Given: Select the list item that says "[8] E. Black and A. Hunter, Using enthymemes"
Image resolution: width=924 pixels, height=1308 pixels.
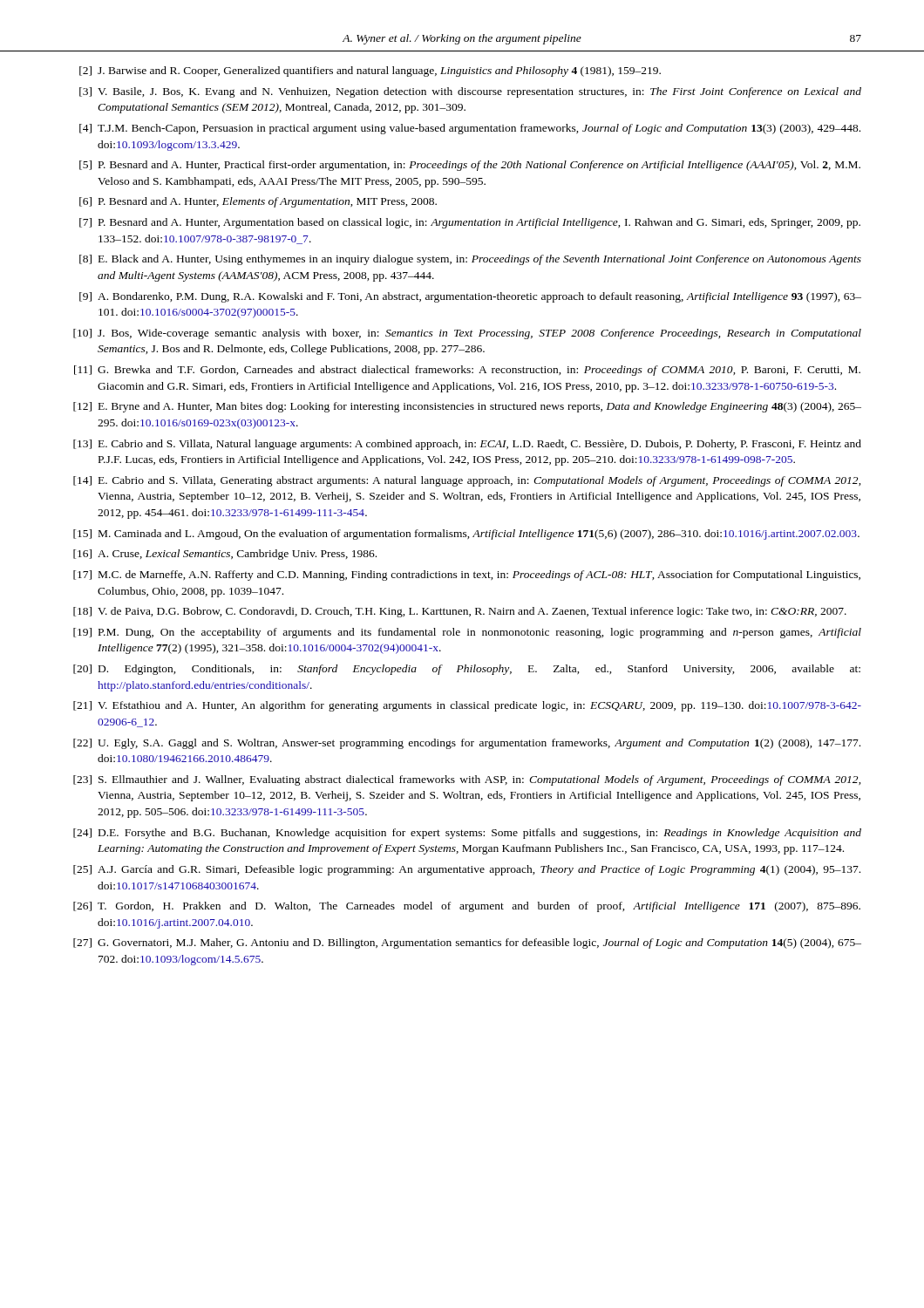Looking at the screenshot, I should click(462, 268).
